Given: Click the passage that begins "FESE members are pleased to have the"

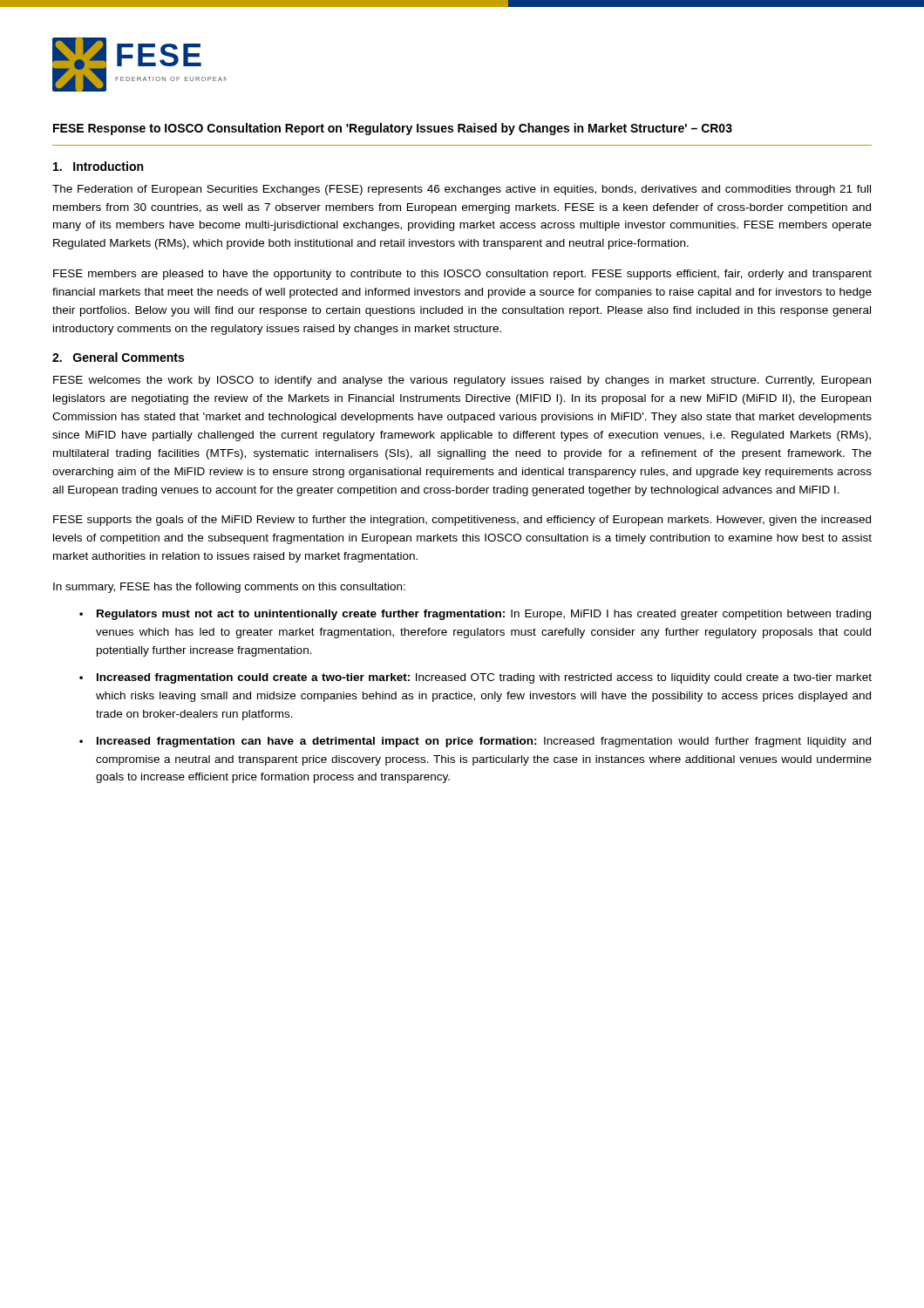Looking at the screenshot, I should click(462, 301).
